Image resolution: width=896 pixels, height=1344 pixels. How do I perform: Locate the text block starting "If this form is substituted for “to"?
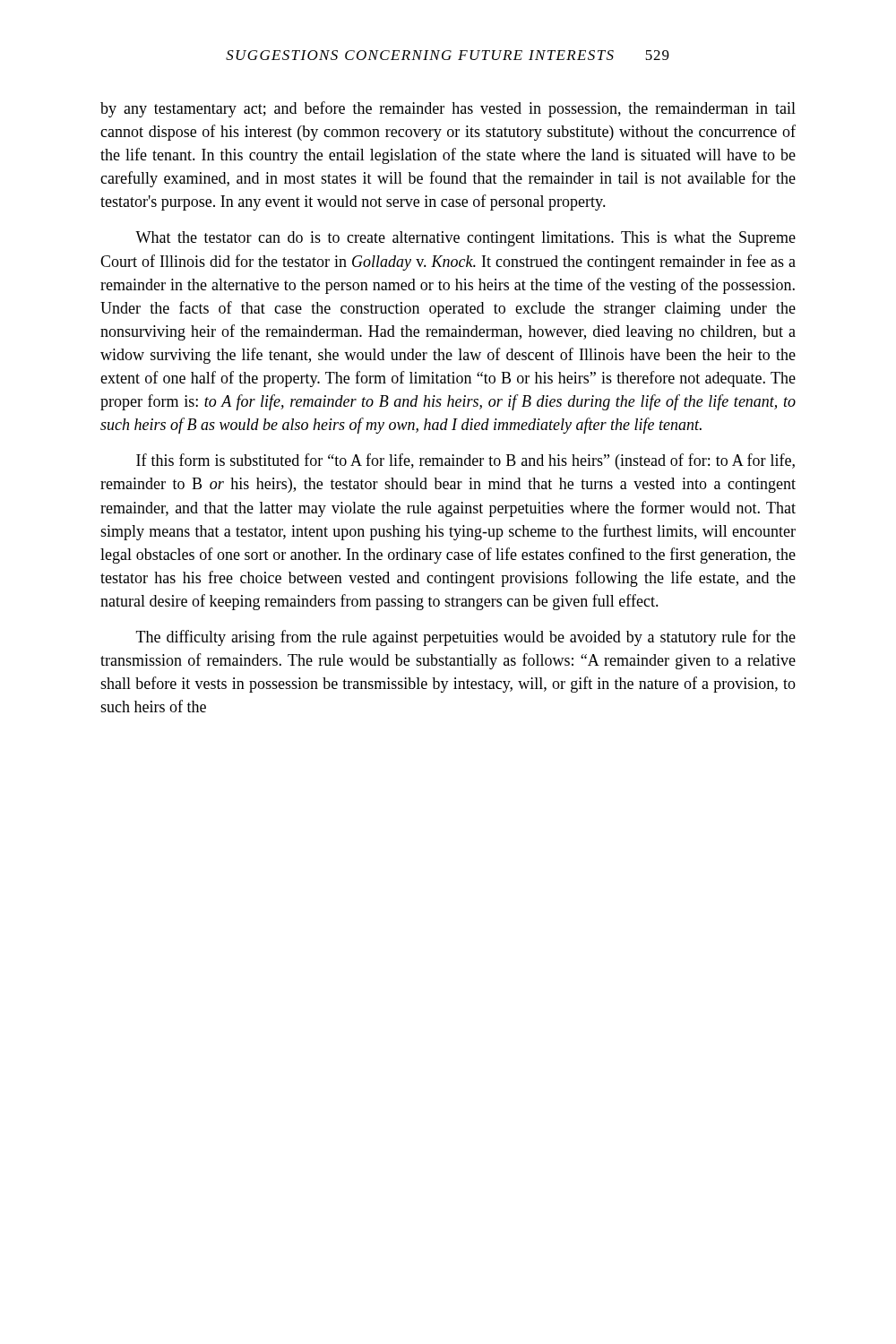448,531
